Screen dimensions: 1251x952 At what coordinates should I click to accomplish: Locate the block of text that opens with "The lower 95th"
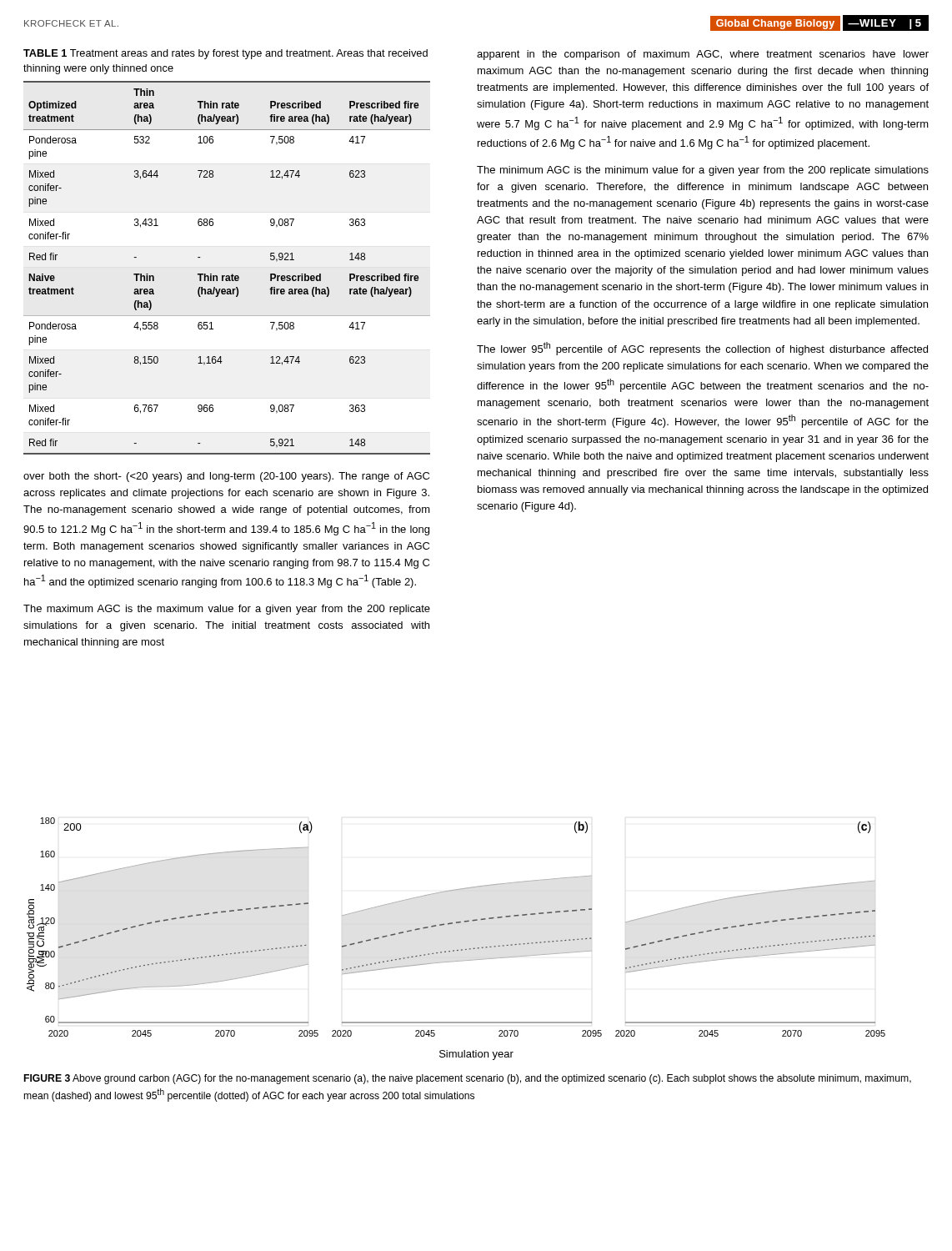pos(703,426)
